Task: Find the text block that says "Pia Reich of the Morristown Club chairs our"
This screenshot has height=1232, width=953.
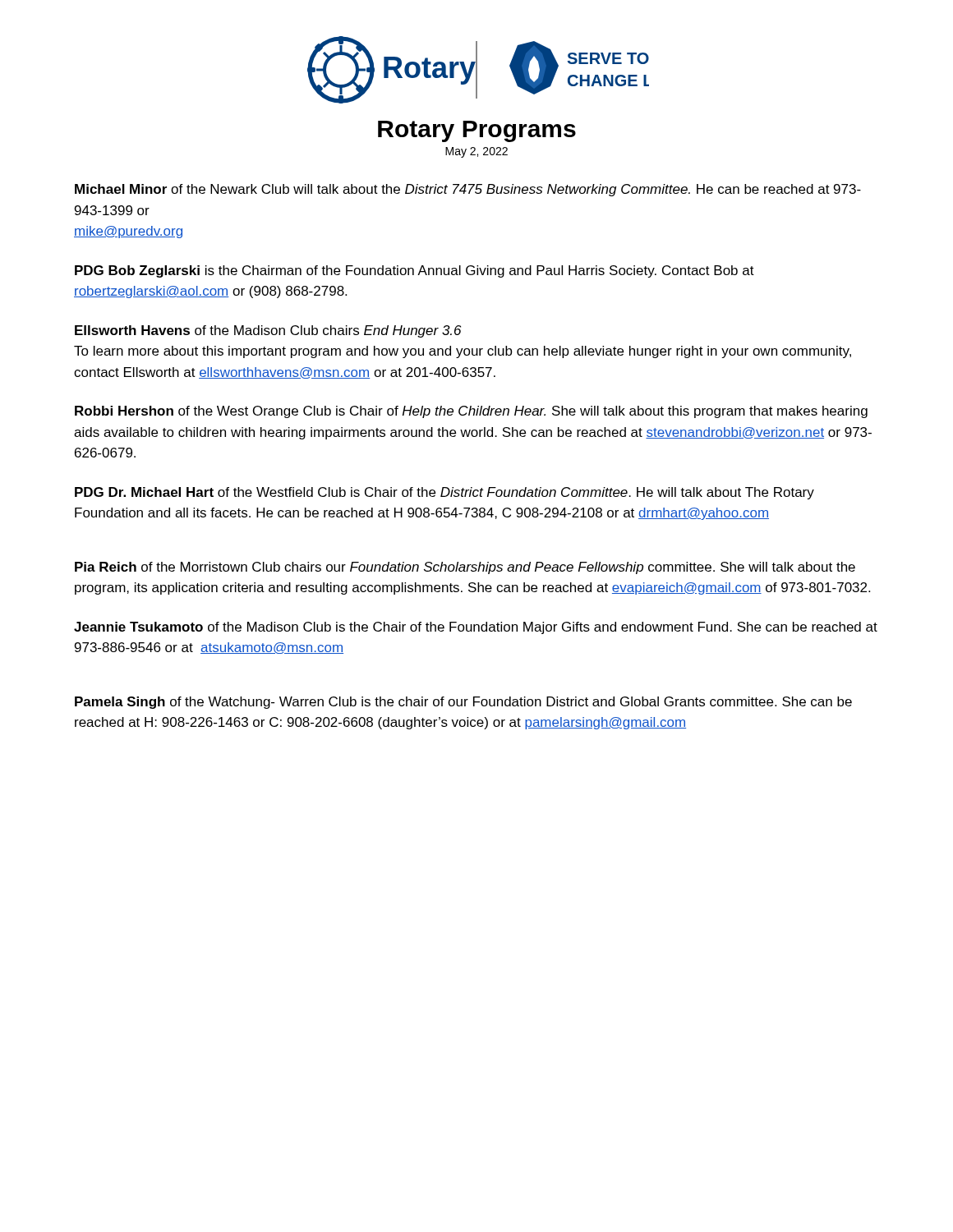Action: point(473,577)
